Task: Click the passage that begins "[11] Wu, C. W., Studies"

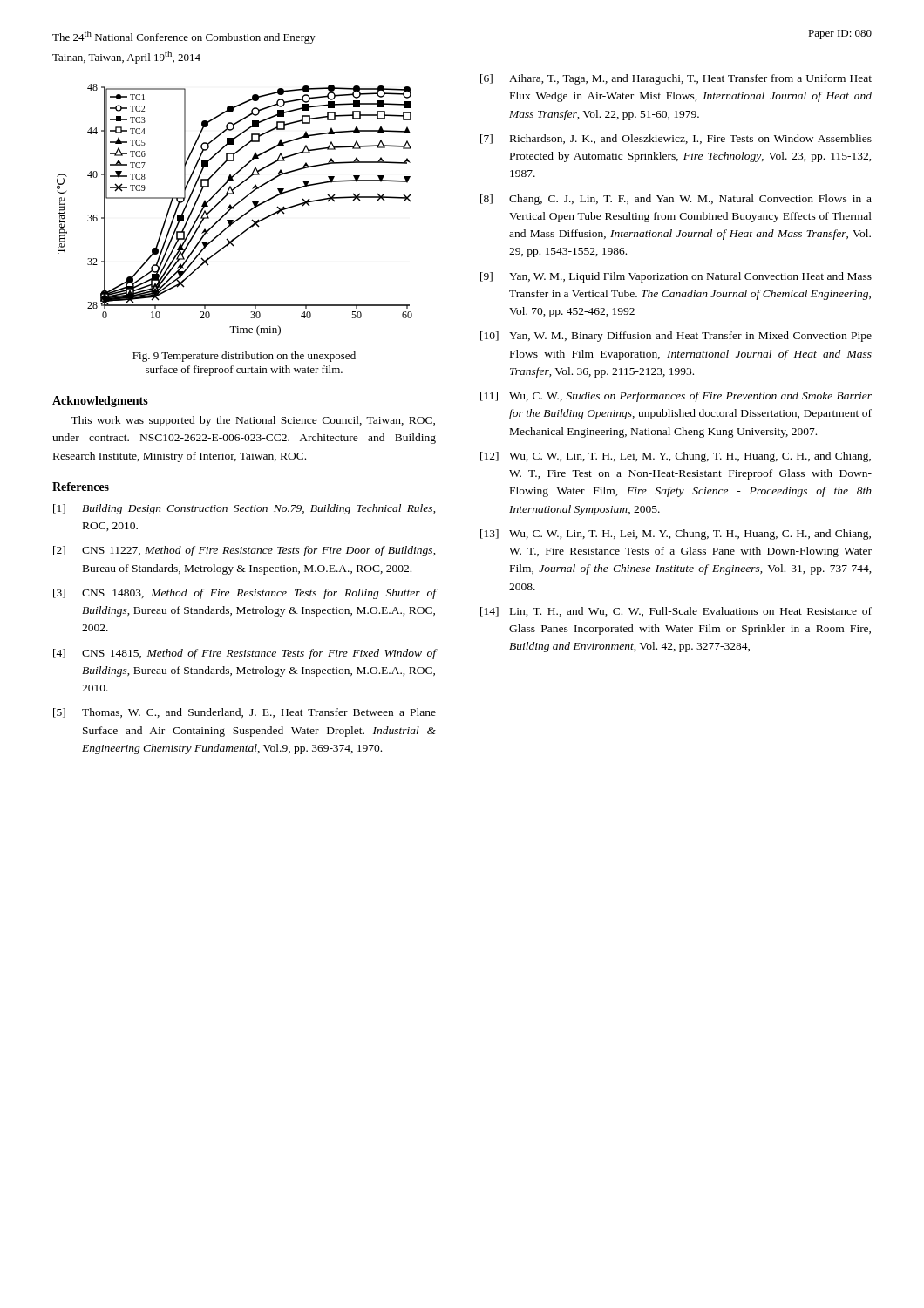Action: tap(676, 414)
